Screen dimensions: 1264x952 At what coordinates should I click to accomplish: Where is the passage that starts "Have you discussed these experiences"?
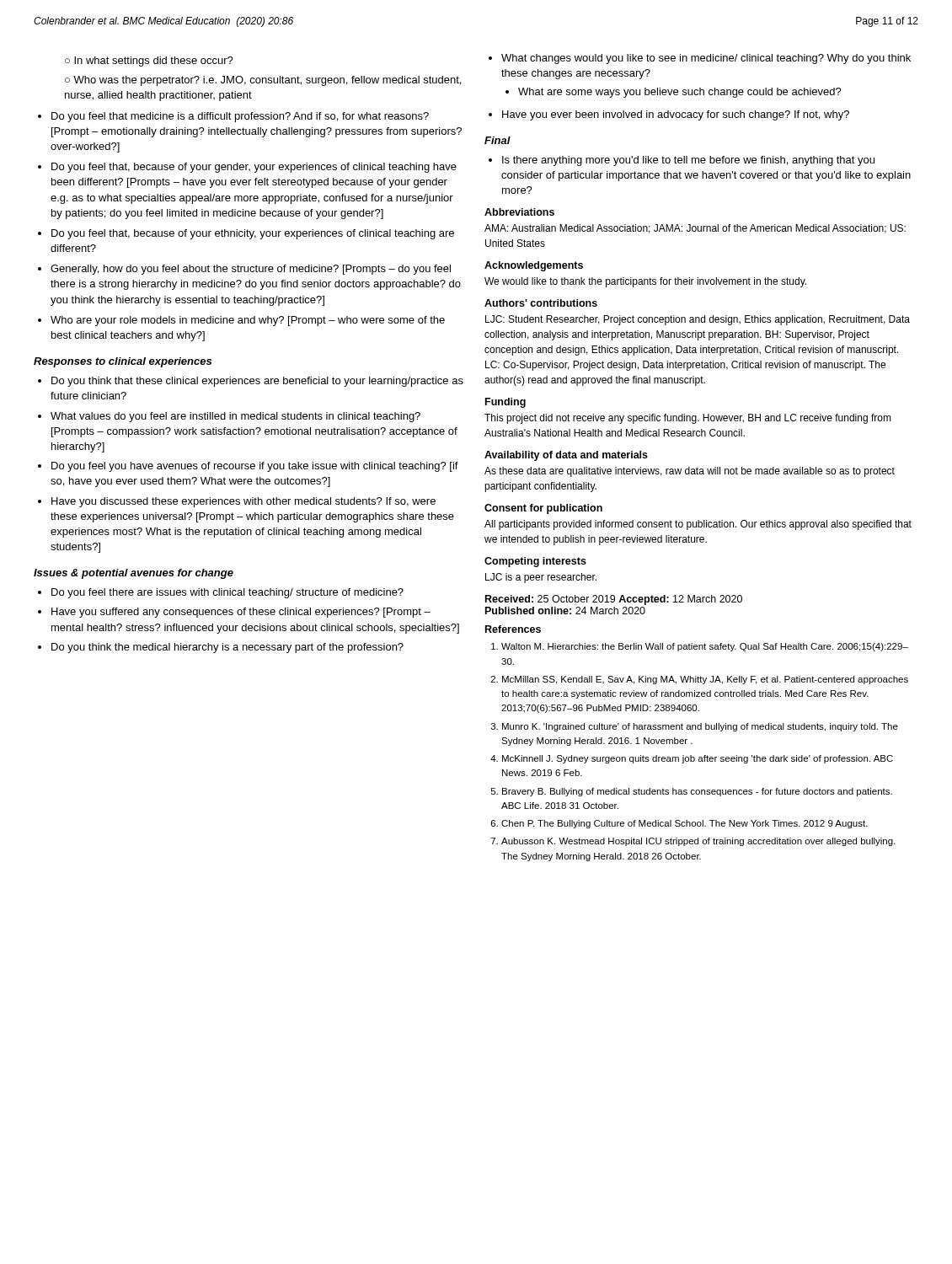point(257,524)
